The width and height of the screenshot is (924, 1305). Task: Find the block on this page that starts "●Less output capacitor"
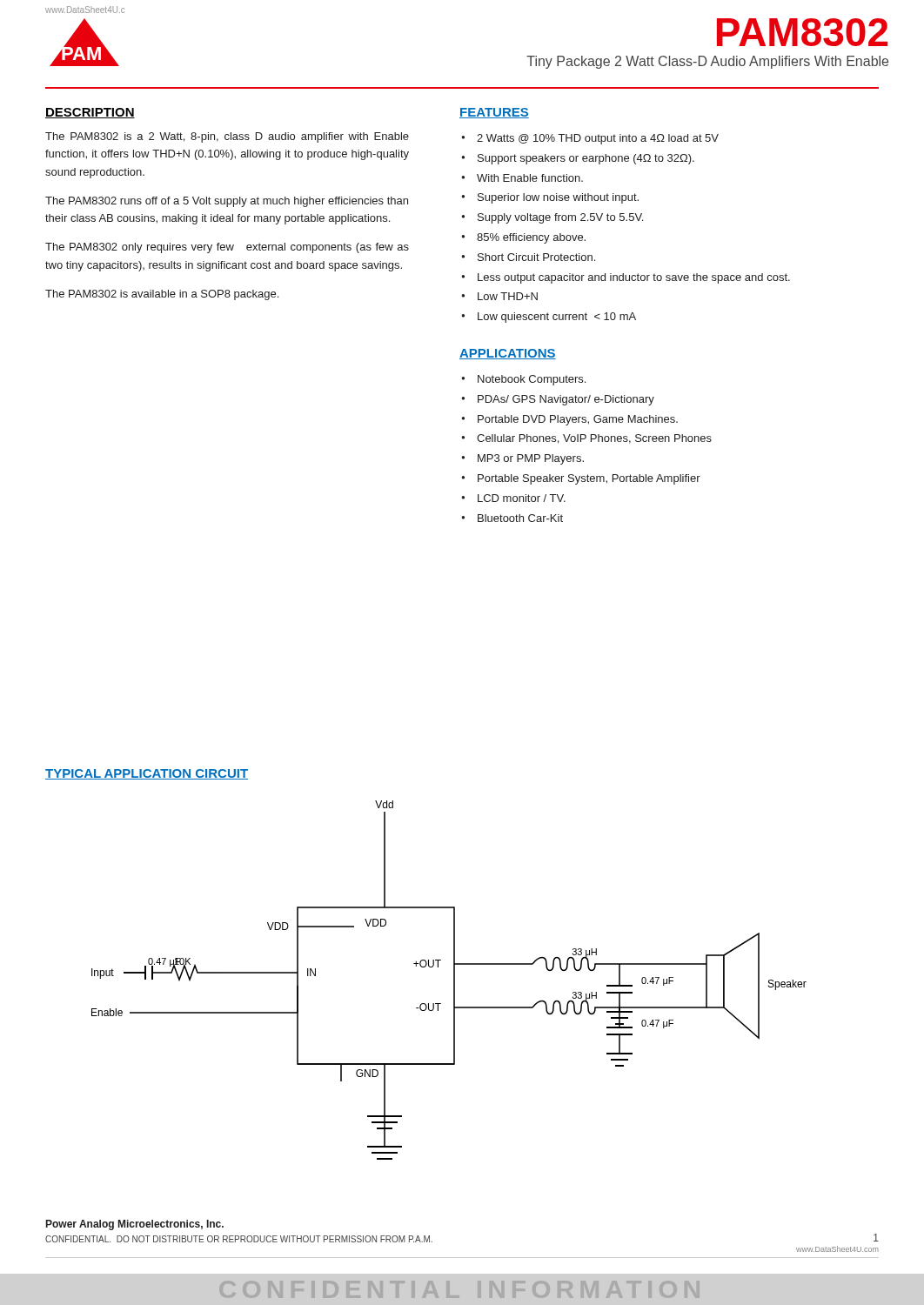pyautogui.click(x=626, y=277)
